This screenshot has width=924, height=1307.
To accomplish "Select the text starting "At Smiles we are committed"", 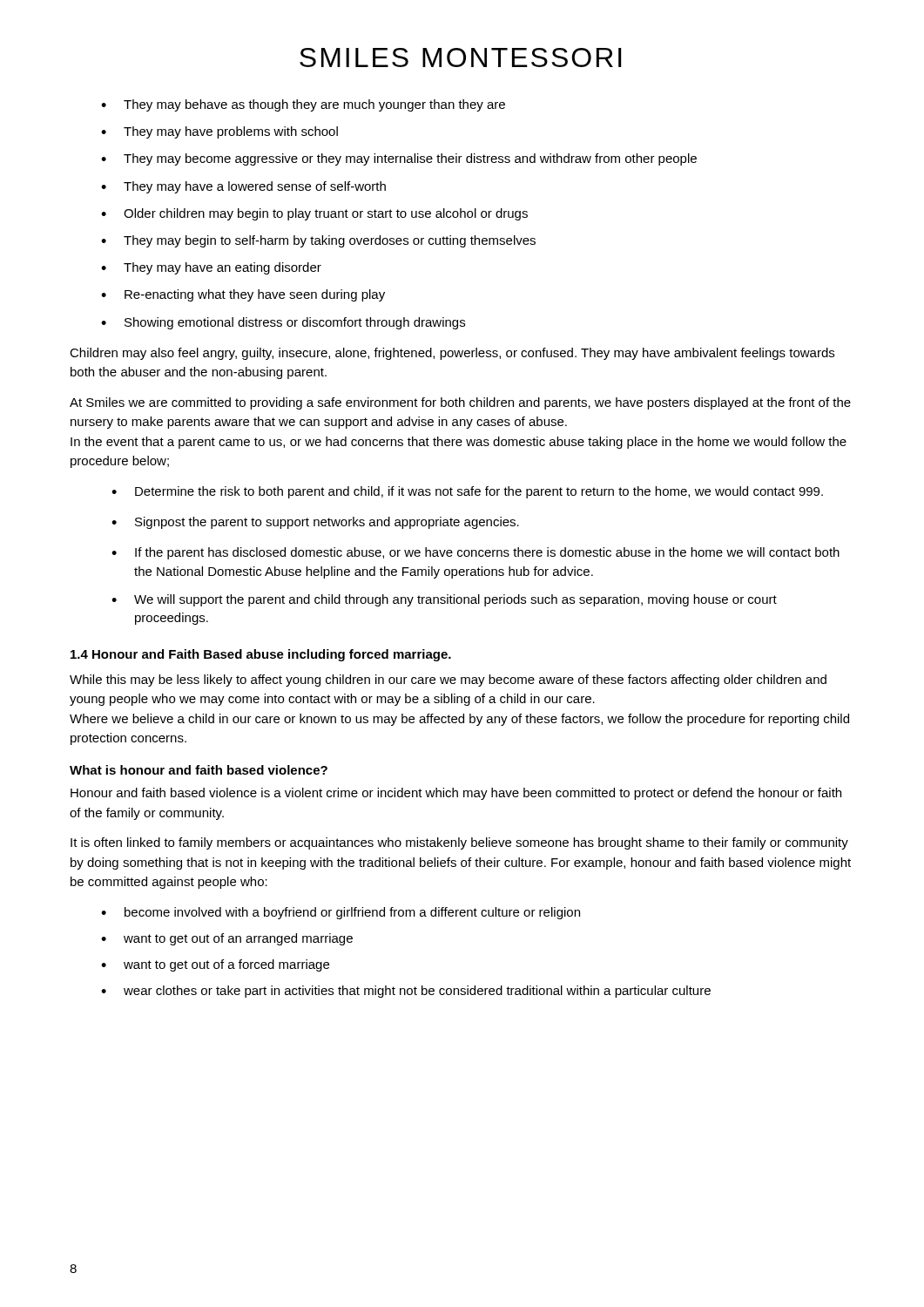I will tap(460, 431).
